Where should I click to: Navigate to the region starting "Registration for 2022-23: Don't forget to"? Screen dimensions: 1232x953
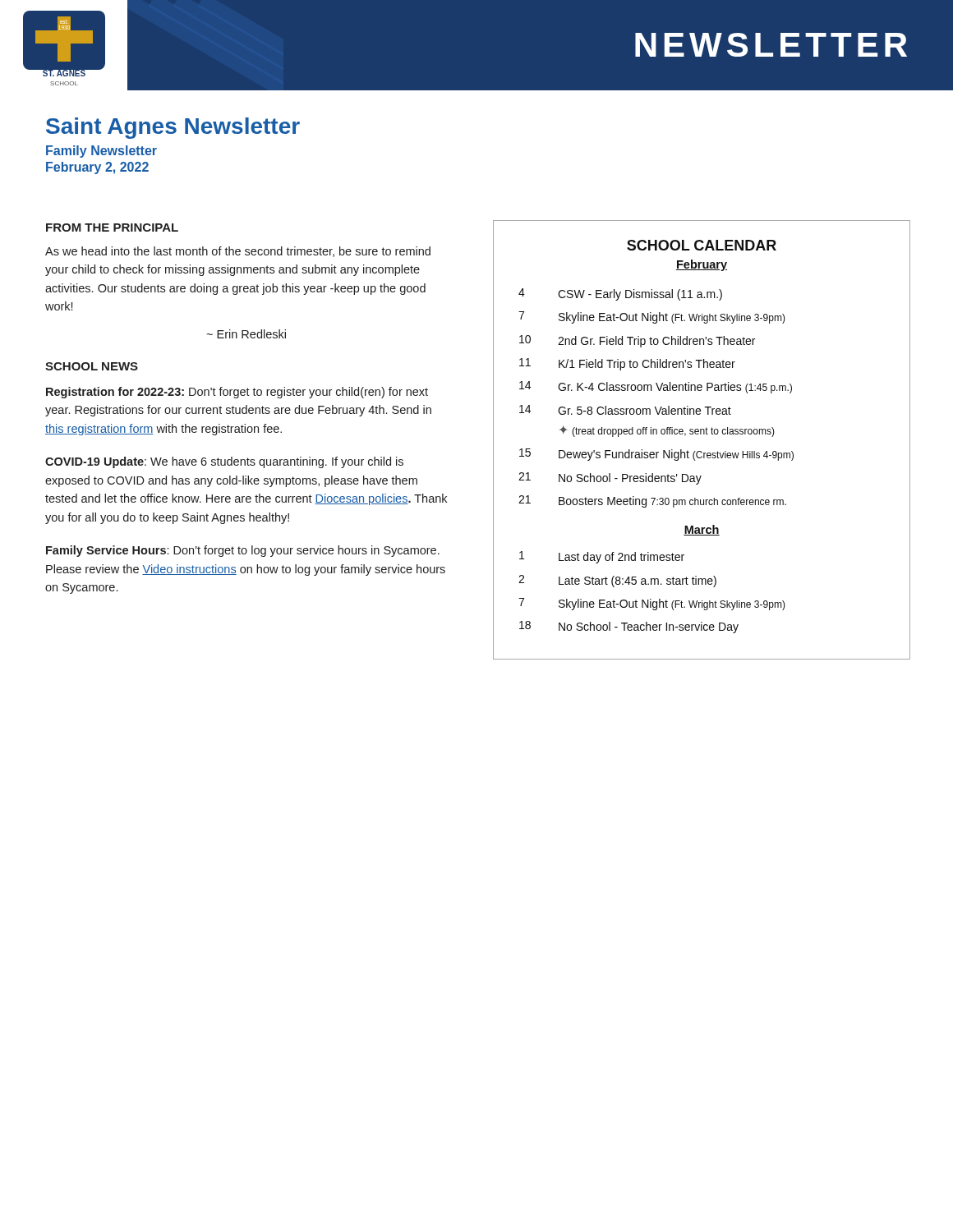(246, 410)
